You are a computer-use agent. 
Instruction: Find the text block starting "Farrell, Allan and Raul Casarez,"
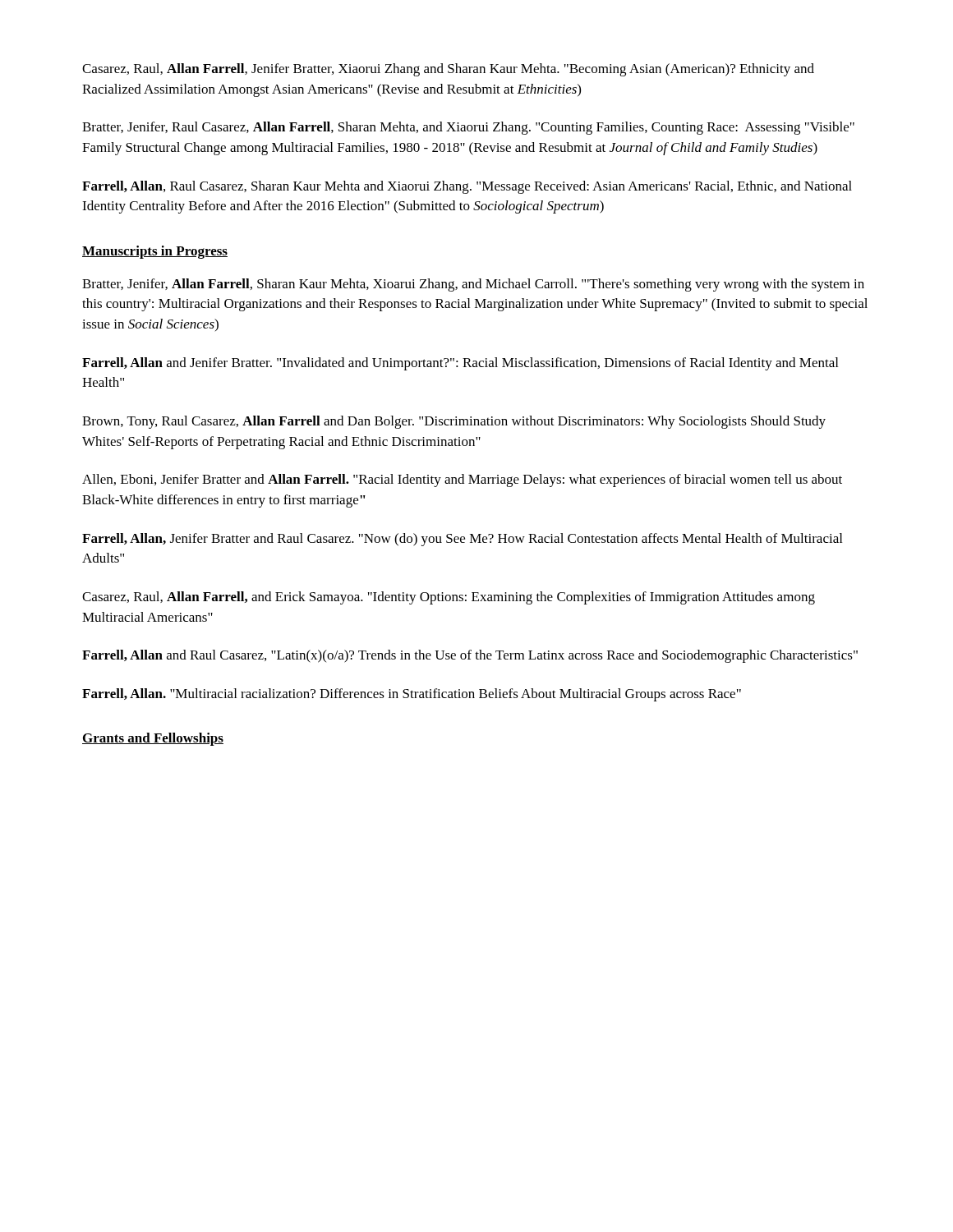pos(470,655)
